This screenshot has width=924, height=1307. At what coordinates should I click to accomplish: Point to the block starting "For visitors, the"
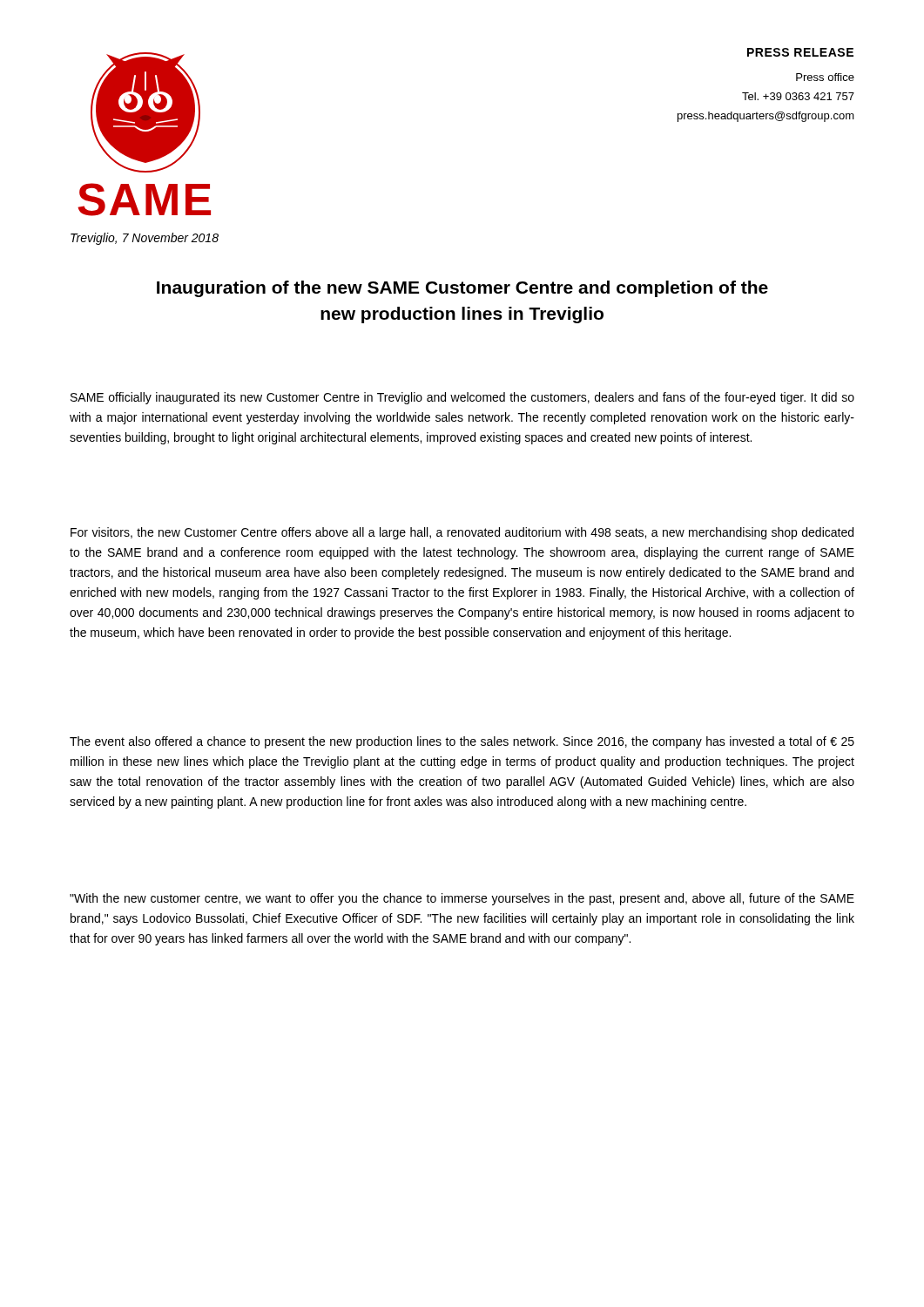462,583
